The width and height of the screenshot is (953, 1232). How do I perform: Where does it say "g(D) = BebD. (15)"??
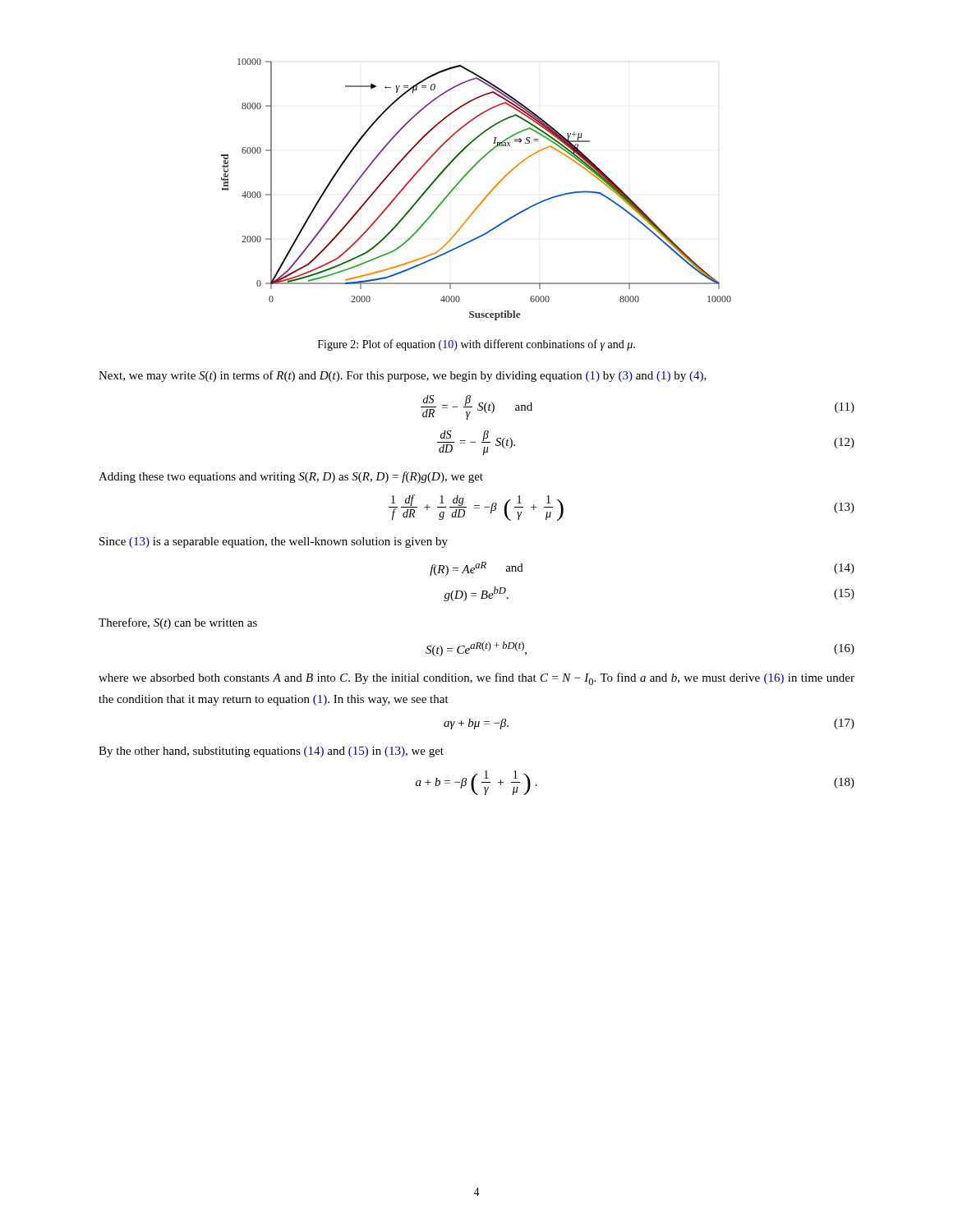pos(493,594)
